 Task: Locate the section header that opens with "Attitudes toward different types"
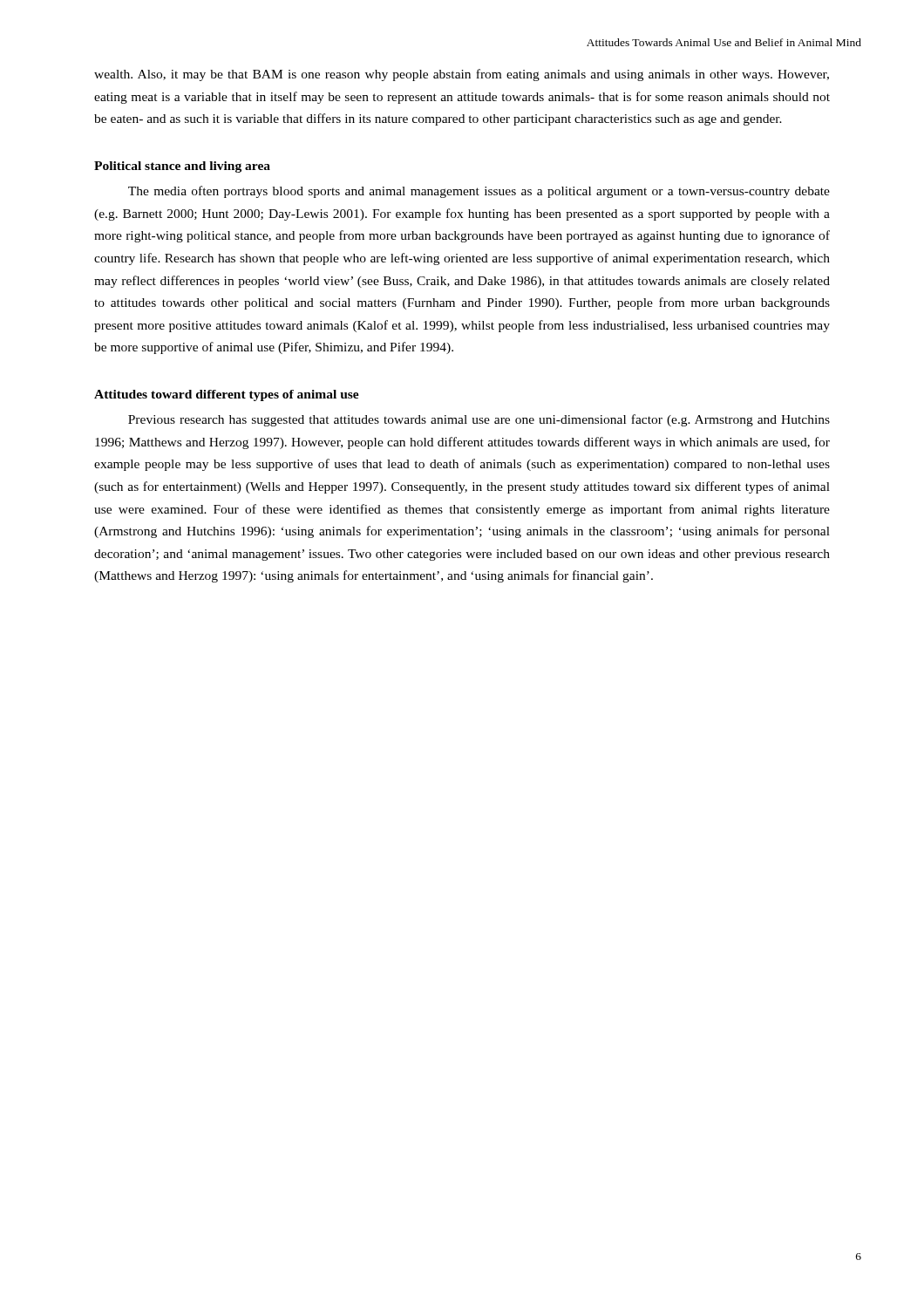(x=227, y=394)
